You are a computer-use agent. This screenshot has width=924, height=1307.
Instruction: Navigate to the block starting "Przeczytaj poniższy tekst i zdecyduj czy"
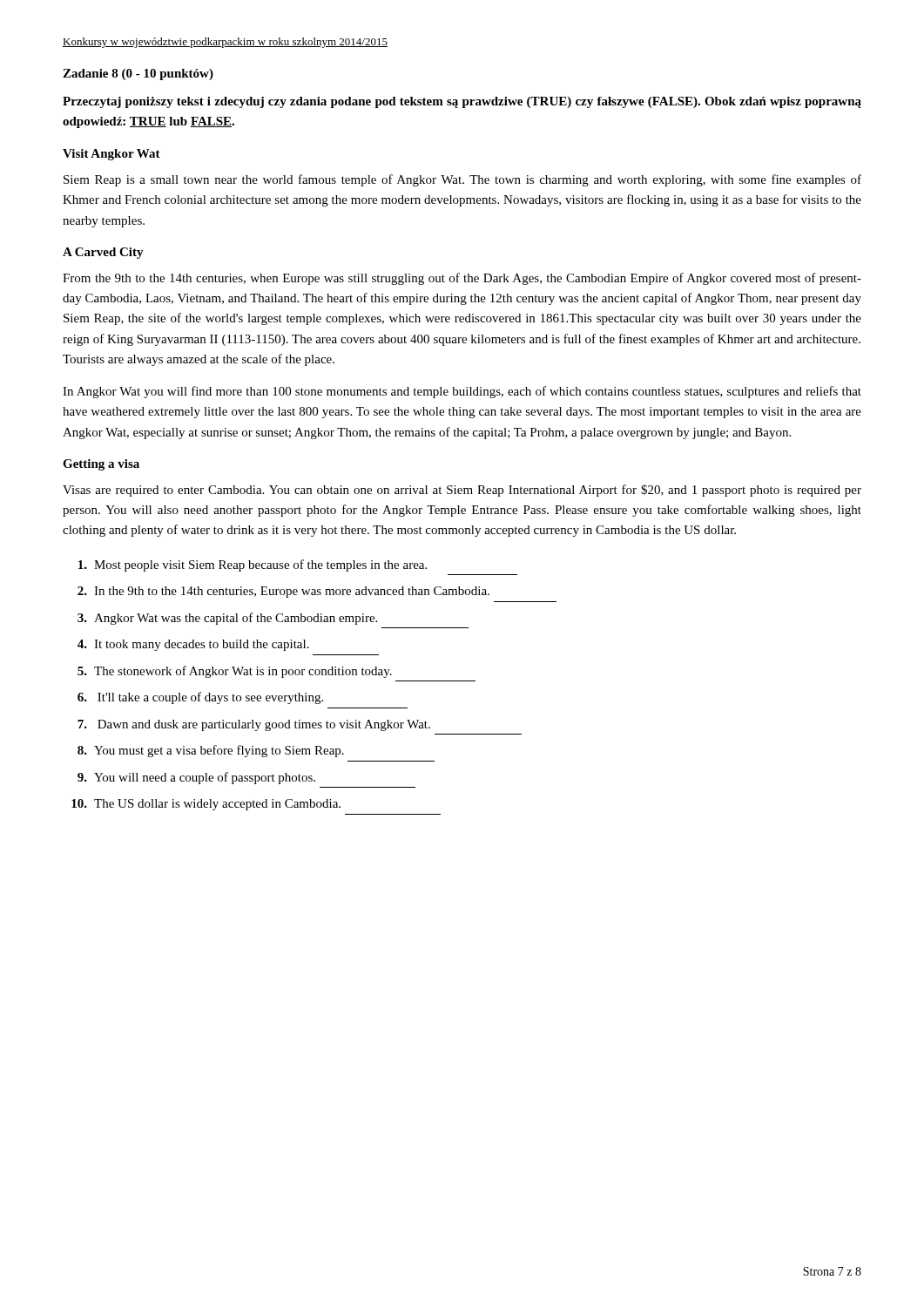click(462, 111)
